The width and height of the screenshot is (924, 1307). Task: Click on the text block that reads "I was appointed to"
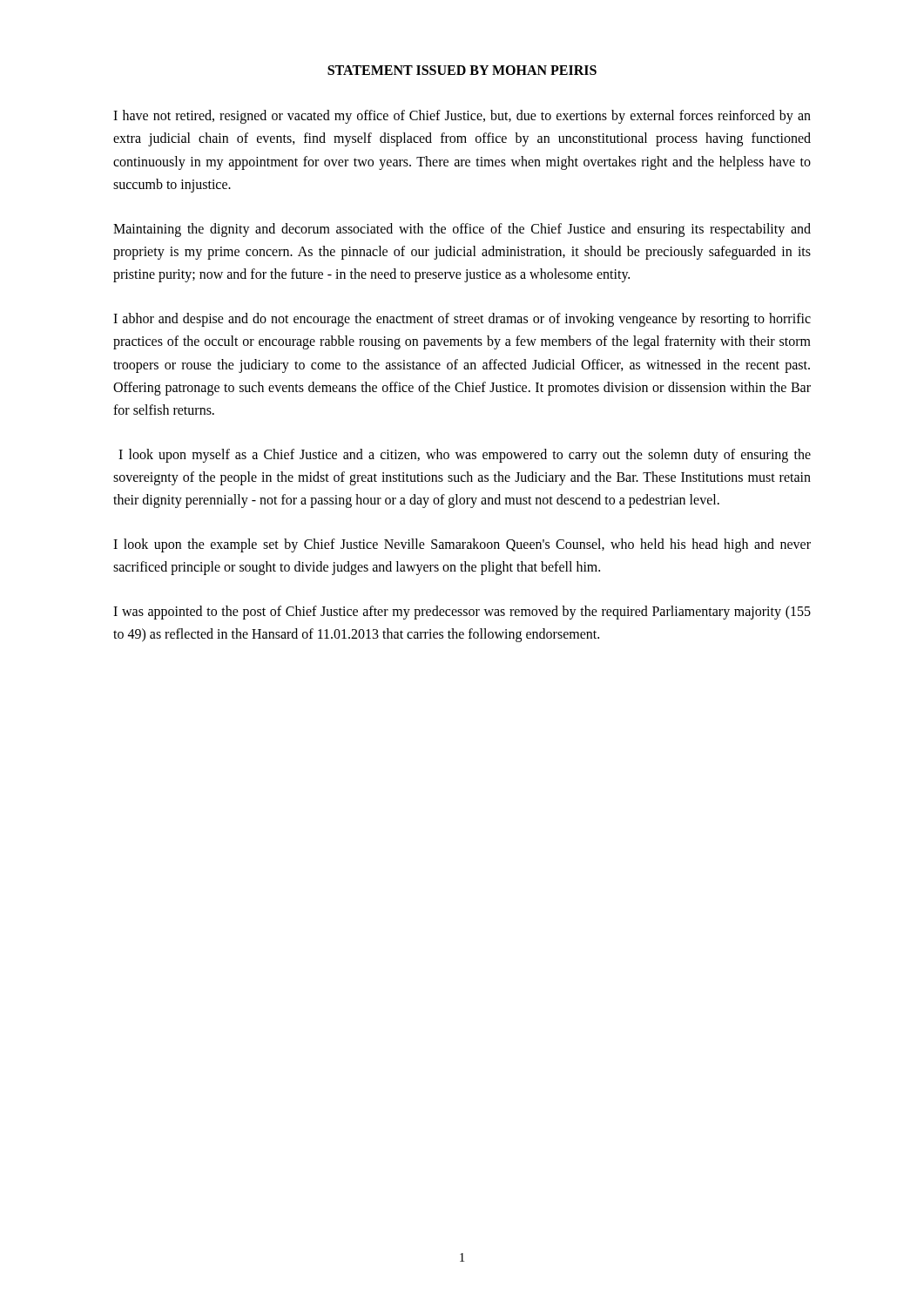462,622
